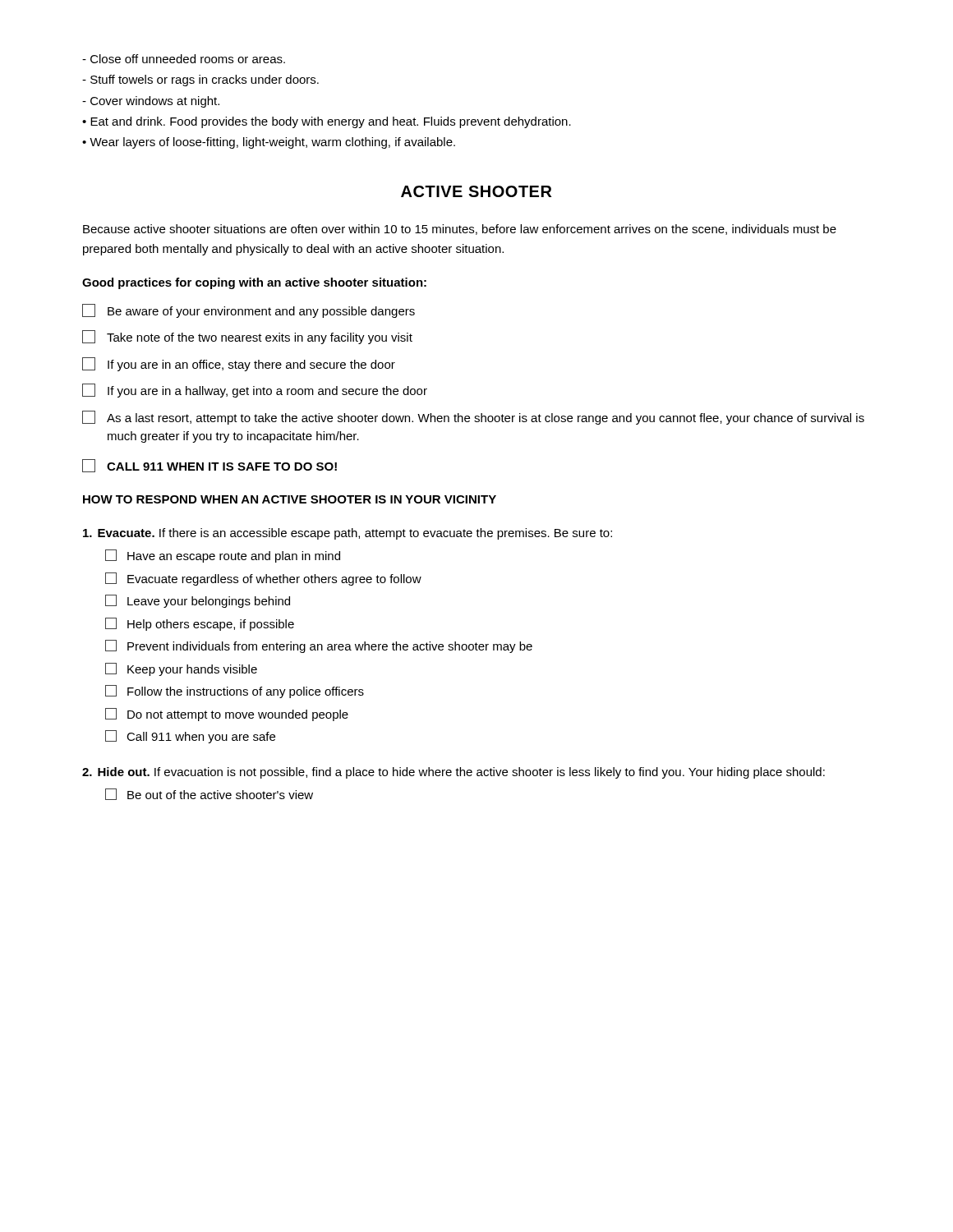Select the text block starting "2. Hide out. If evacuation is"

tap(476, 784)
